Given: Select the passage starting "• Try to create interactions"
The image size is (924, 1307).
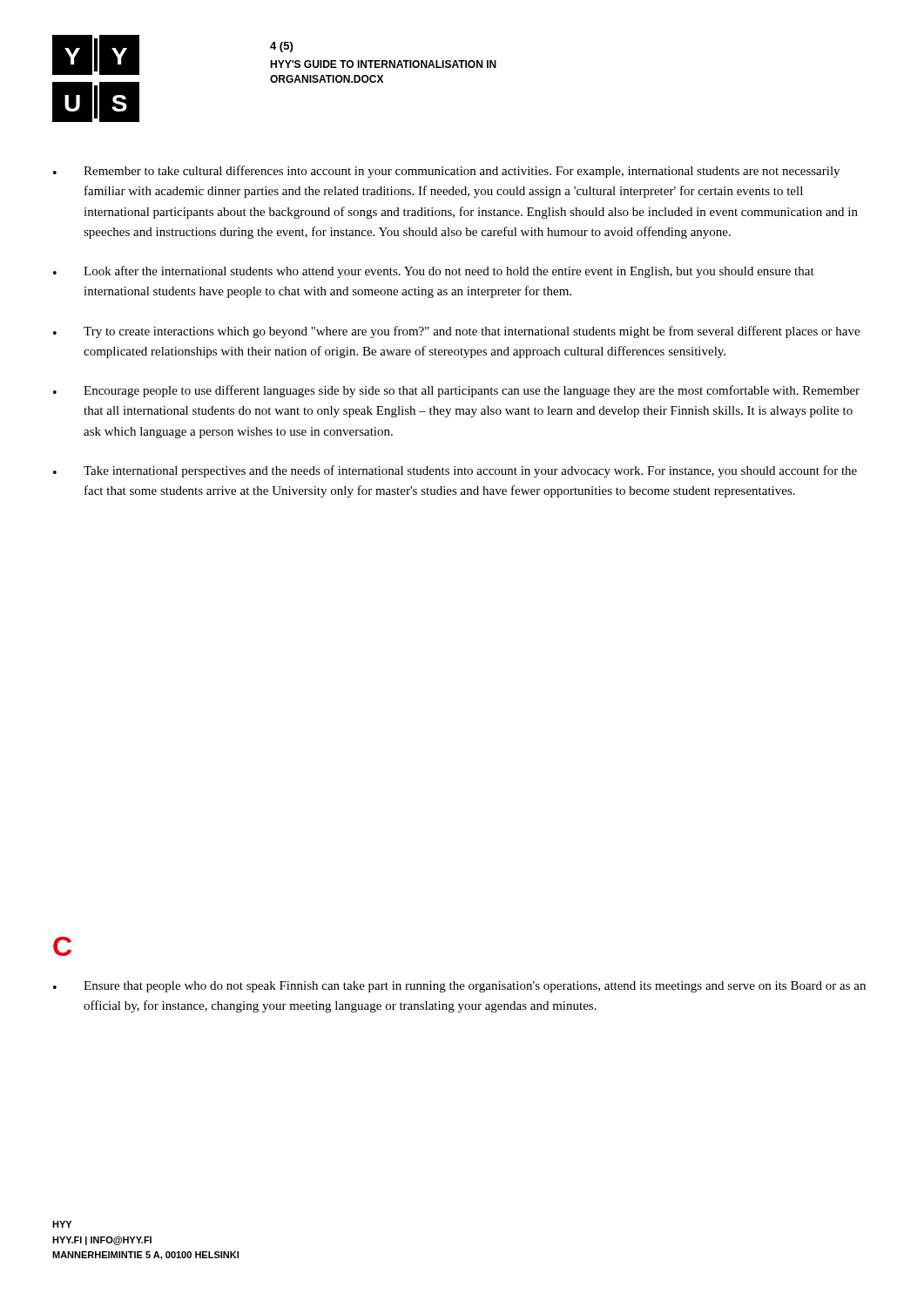Looking at the screenshot, I should click(x=462, y=341).
